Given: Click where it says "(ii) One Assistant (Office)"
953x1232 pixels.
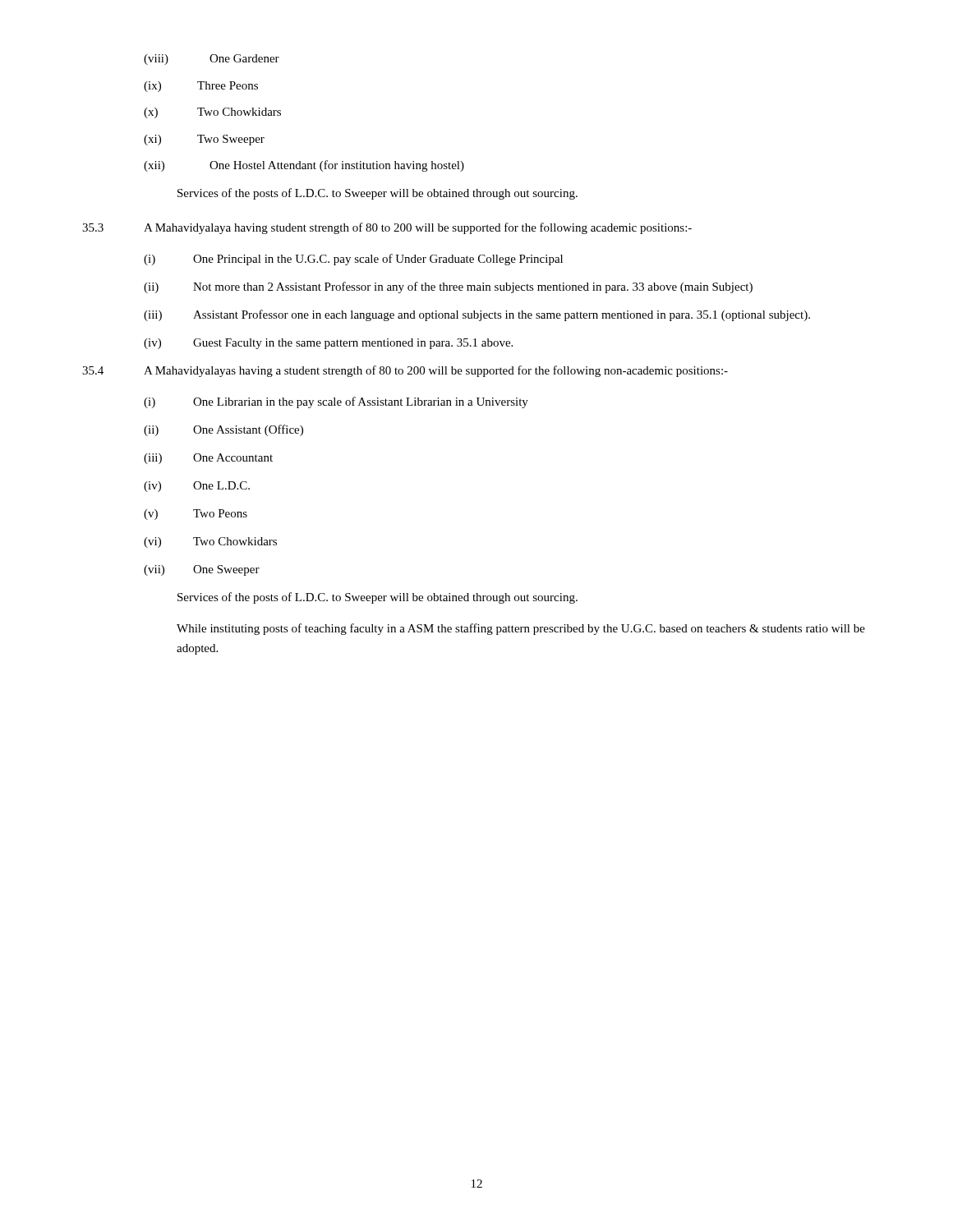Looking at the screenshot, I should (224, 429).
